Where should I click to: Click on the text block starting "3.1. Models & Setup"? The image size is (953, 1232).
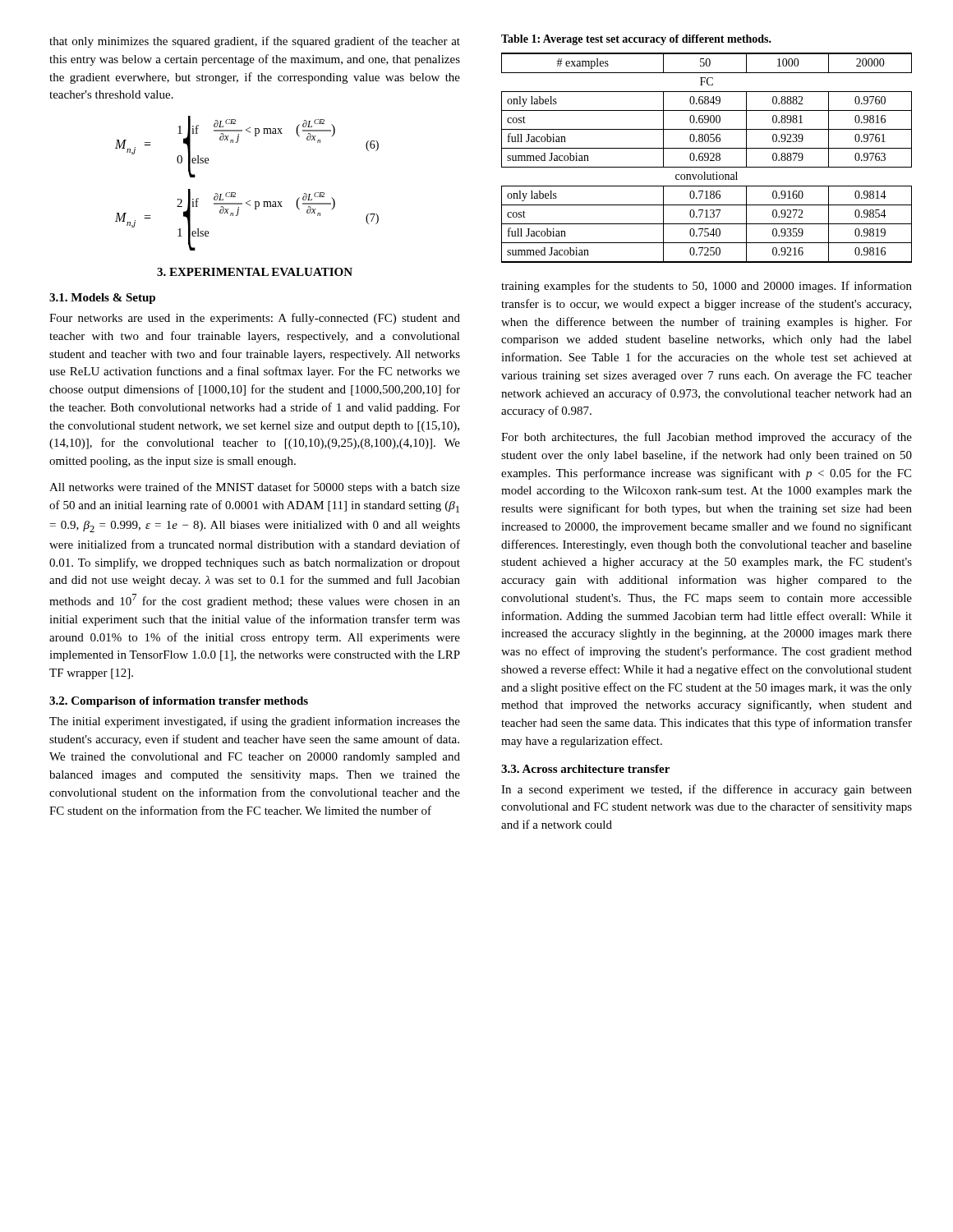[x=102, y=299]
